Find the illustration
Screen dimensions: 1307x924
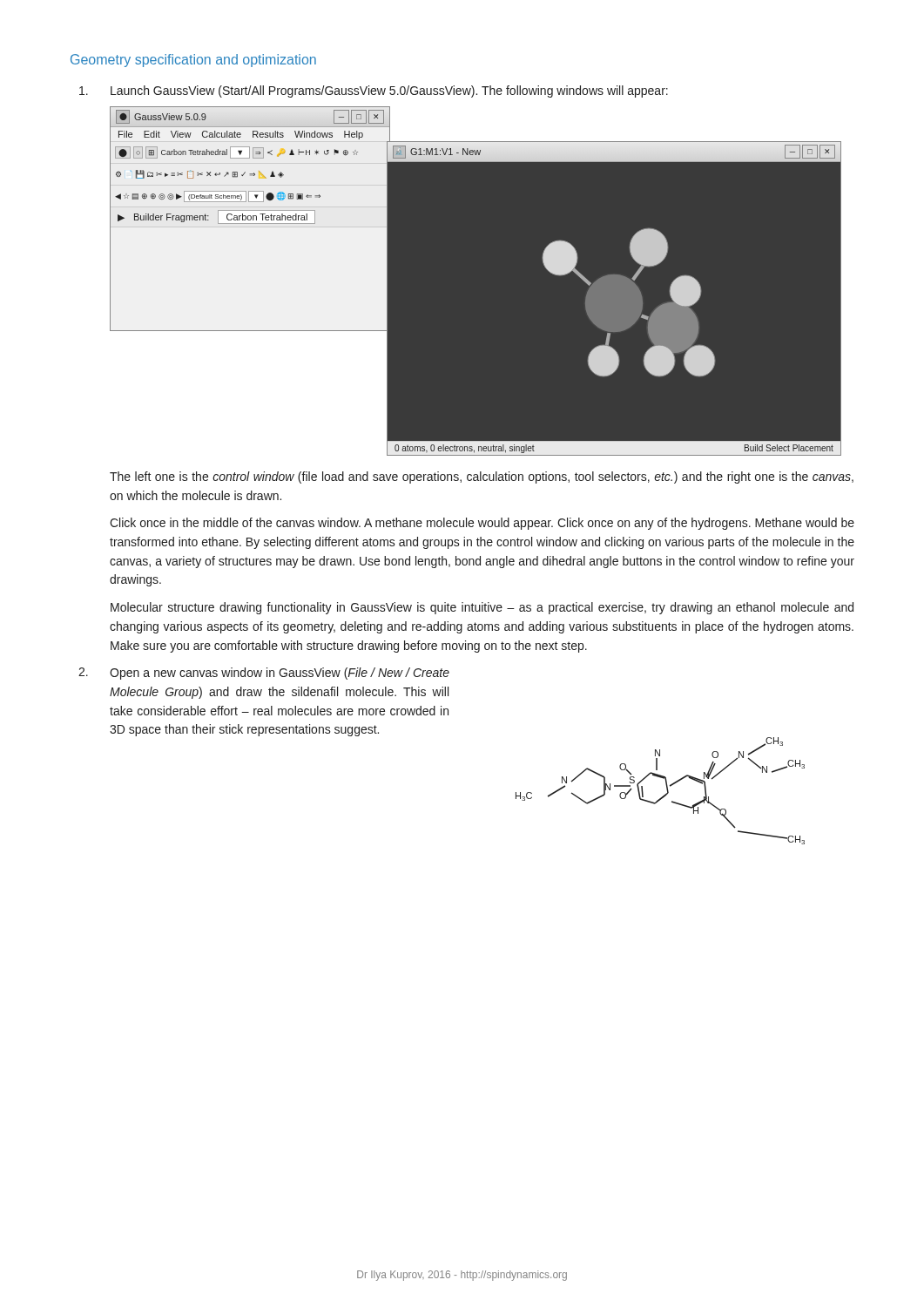[x=652, y=773]
